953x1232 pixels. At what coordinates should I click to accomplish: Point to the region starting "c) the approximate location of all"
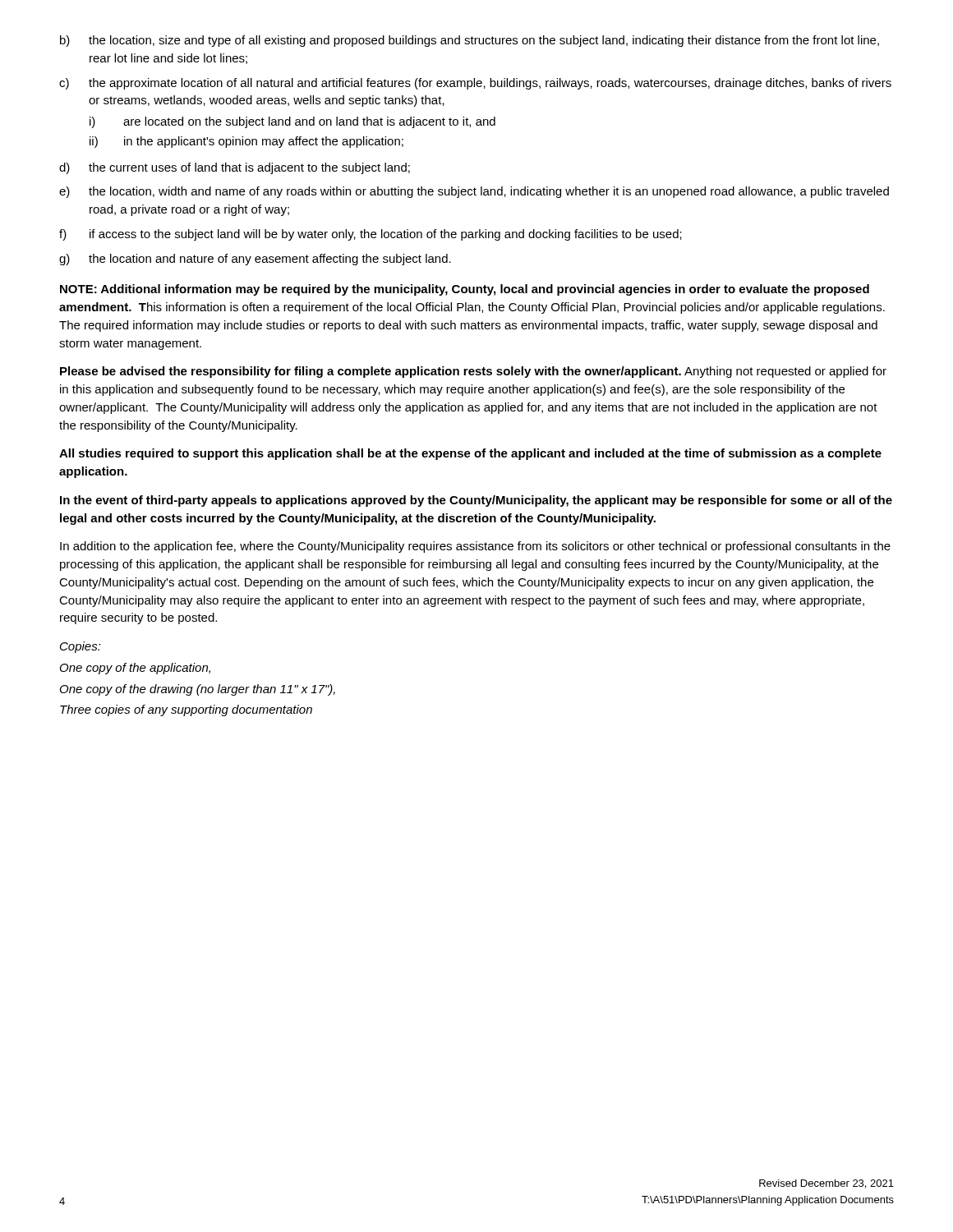click(476, 113)
